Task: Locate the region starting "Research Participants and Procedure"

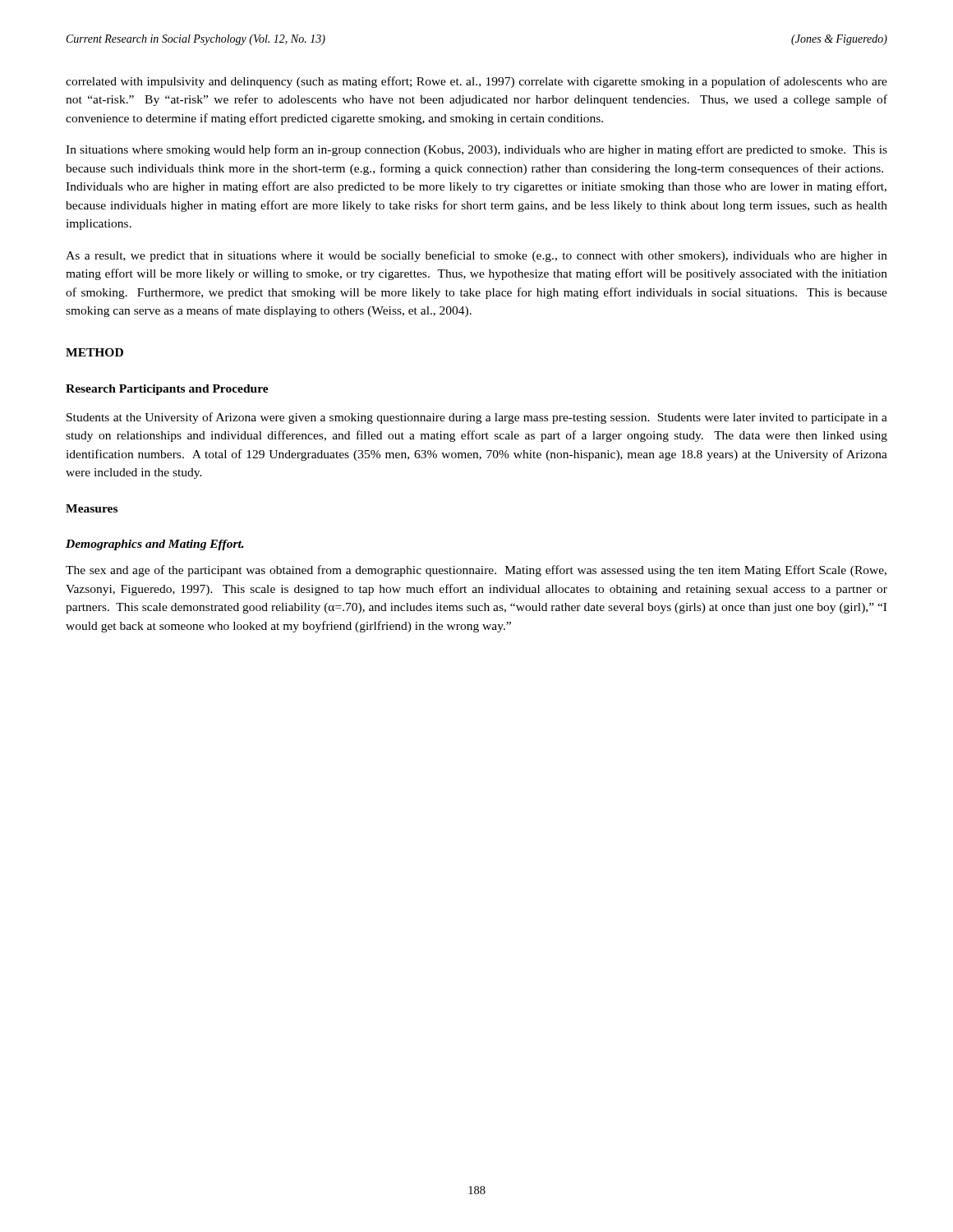Action: click(167, 388)
